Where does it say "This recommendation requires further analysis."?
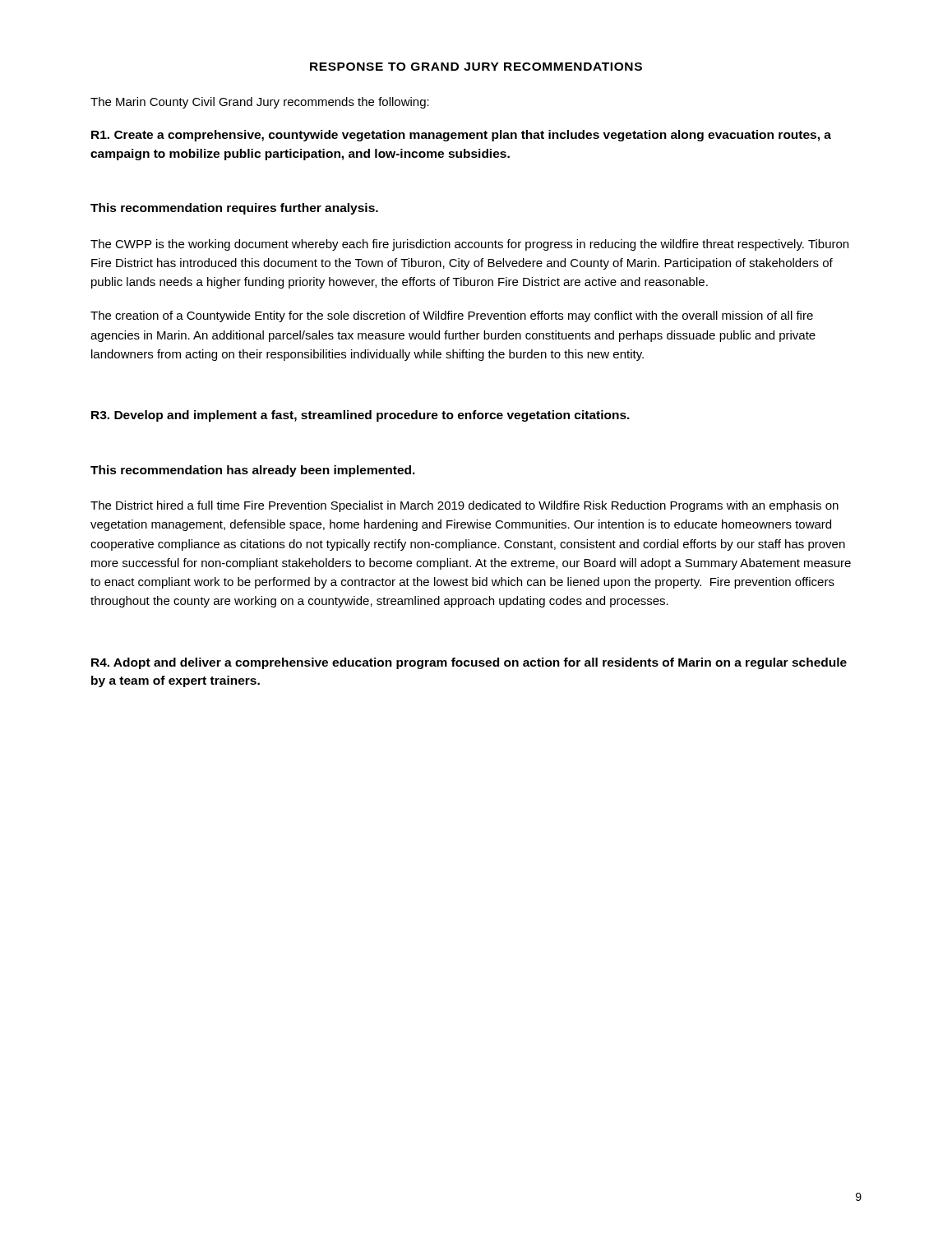The image size is (952, 1233). (x=235, y=208)
